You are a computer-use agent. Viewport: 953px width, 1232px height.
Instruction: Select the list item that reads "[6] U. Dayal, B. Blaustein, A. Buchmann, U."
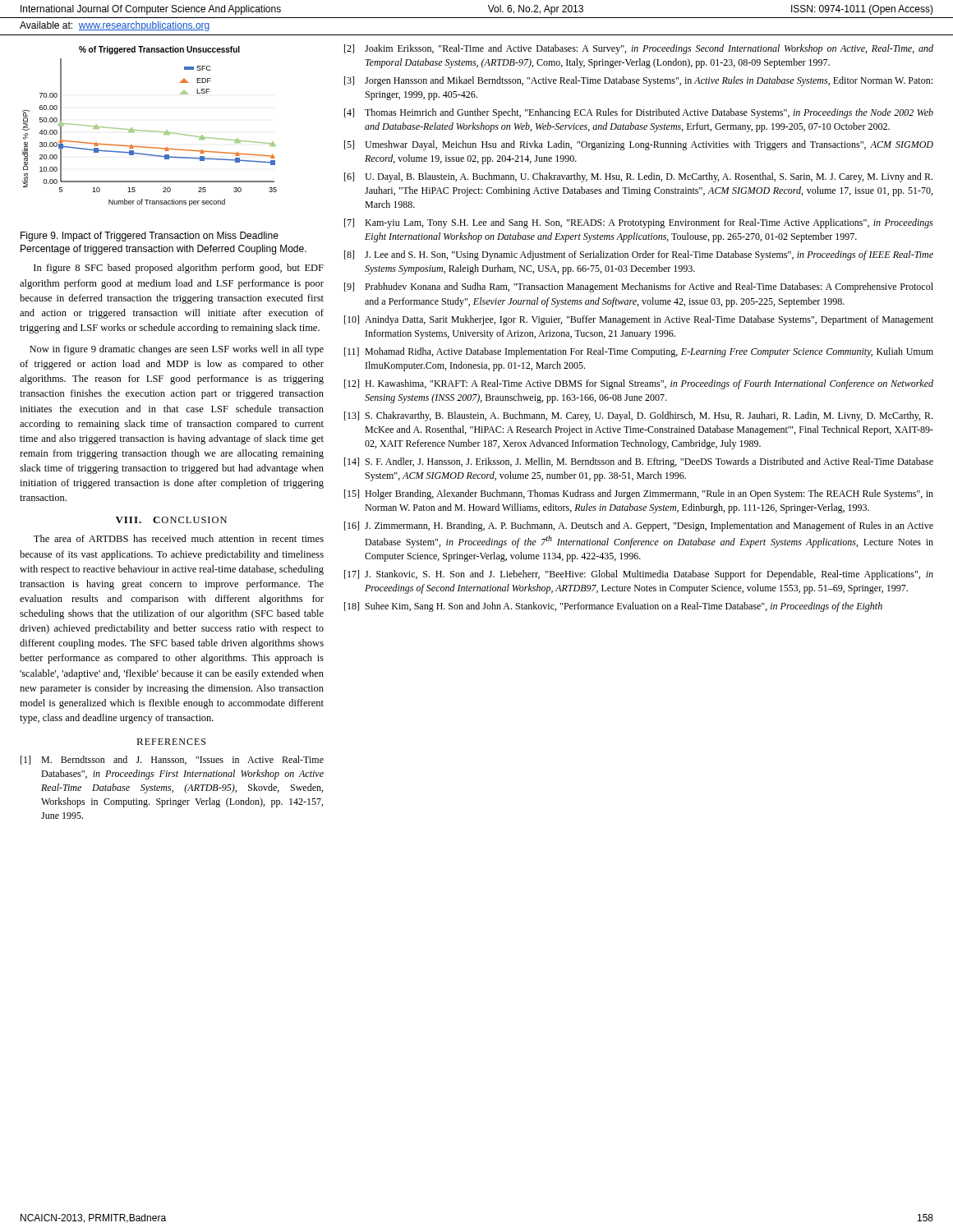(638, 191)
